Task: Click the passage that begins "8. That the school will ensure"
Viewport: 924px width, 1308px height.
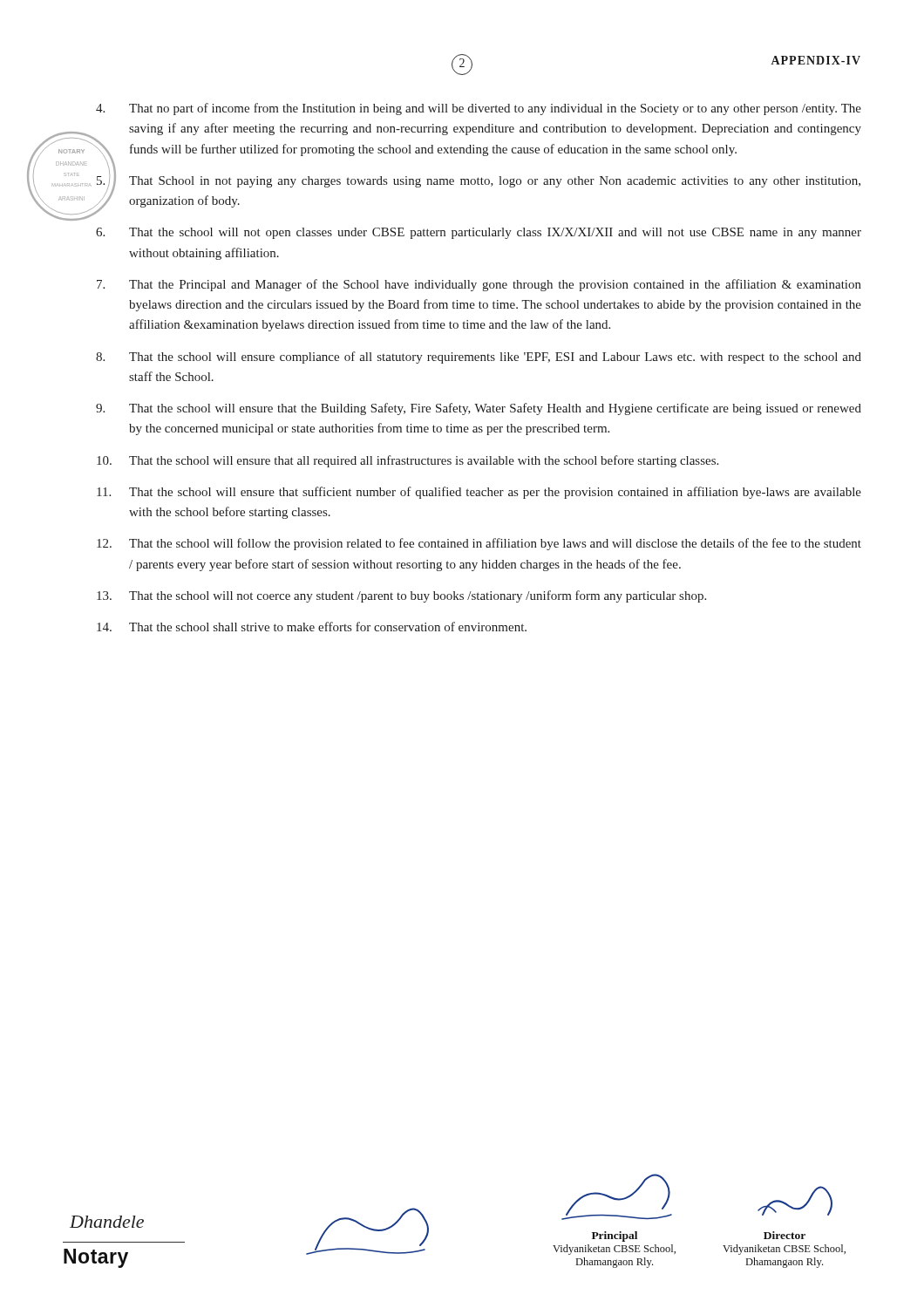Action: click(x=479, y=367)
